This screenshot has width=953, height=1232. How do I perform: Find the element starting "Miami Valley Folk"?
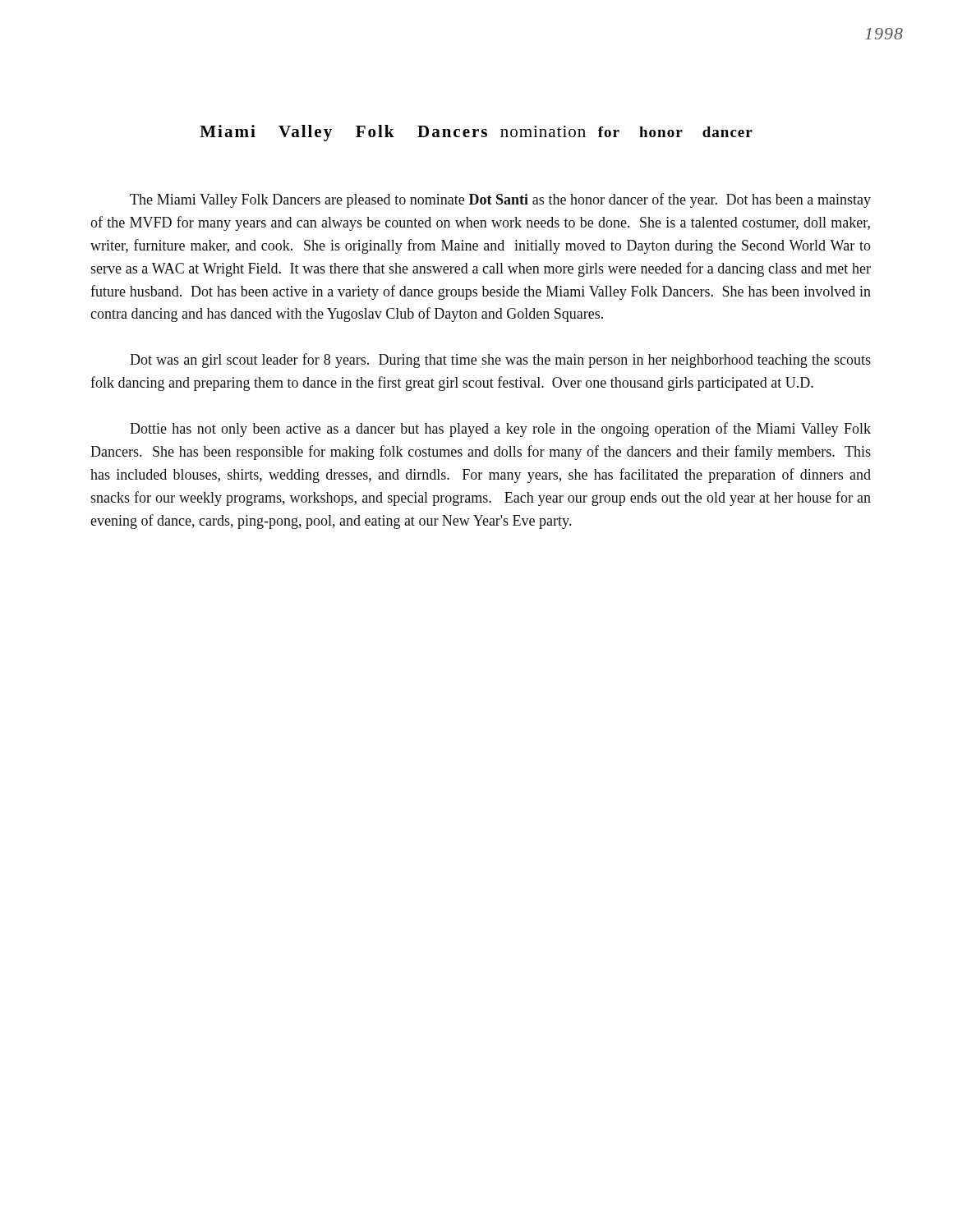click(x=476, y=132)
